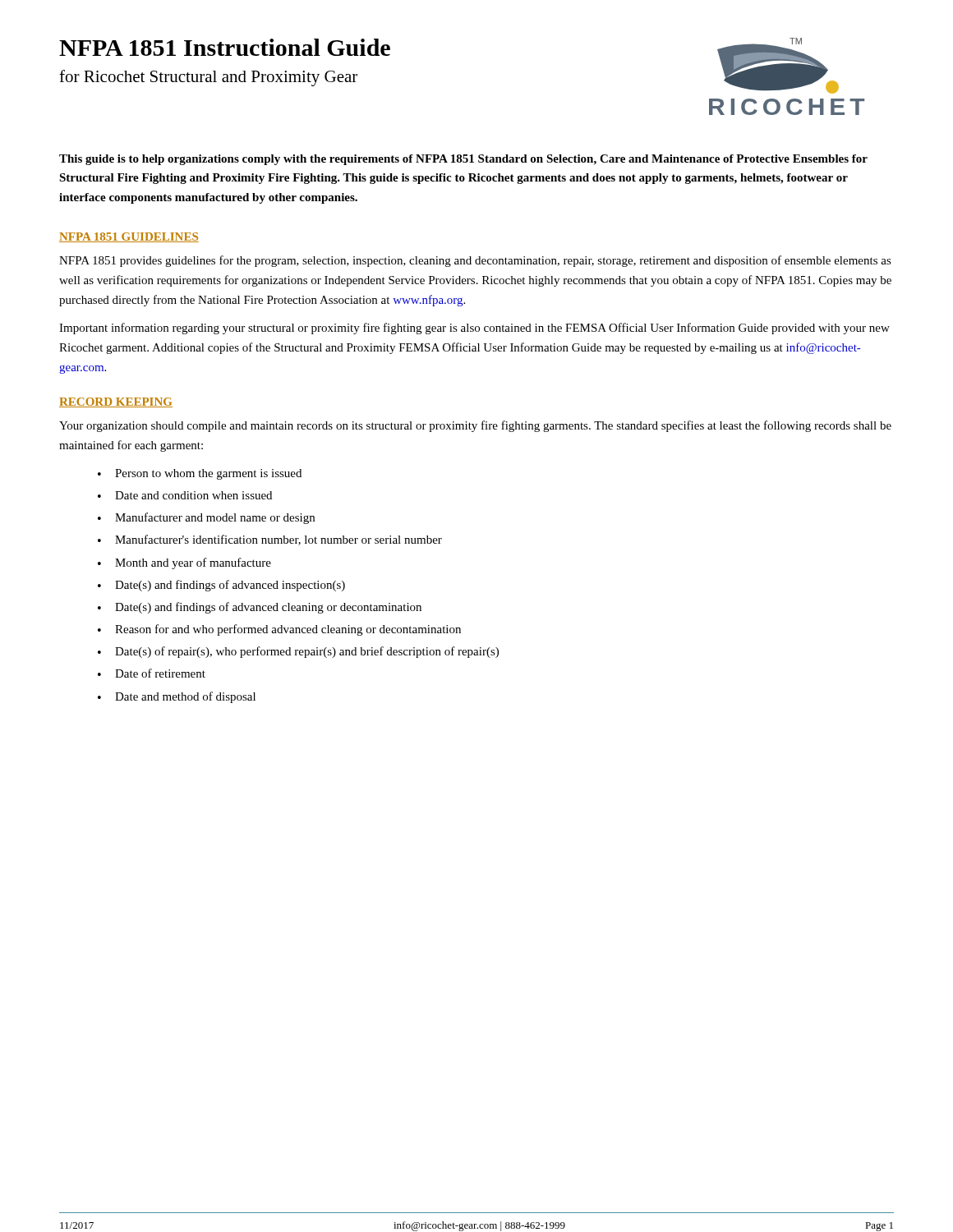This screenshot has width=953, height=1232.
Task: Navigate to the passage starting "NFPA 1851 GUIDELINES"
Action: 129,236
